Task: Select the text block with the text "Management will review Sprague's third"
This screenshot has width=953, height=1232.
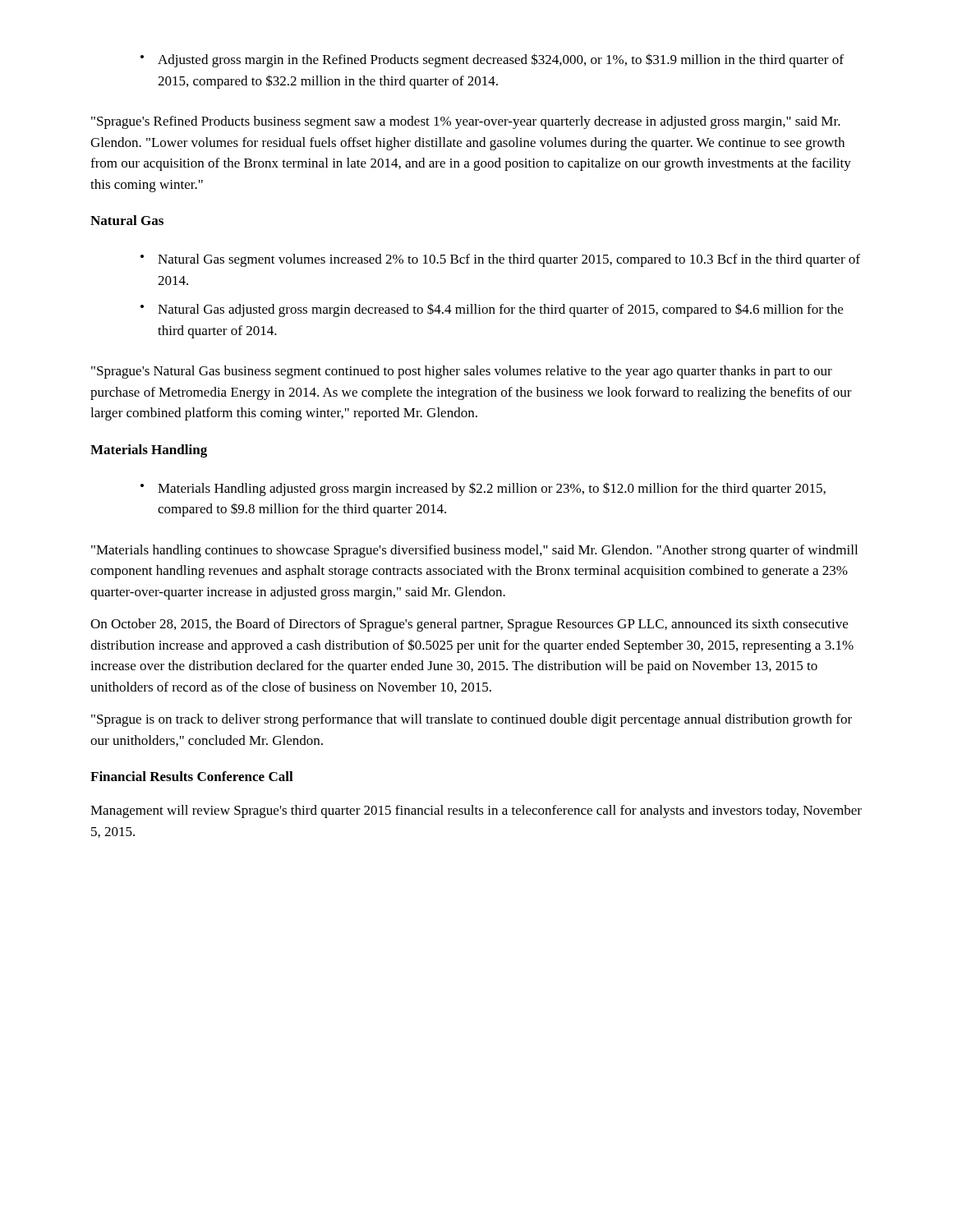Action: (476, 821)
